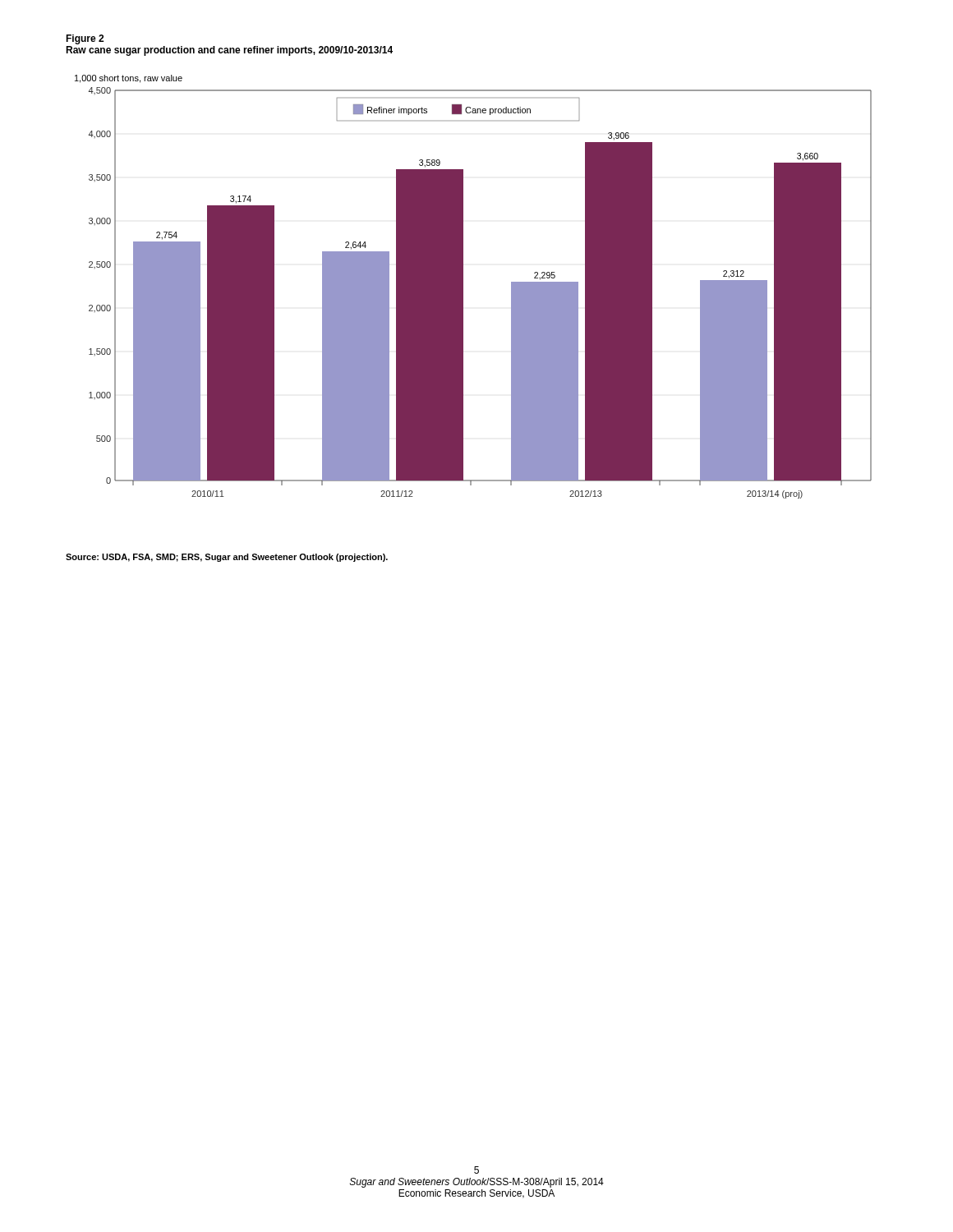Select the grouped bar chart
Screen dimensions: 1232x953
pyautogui.click(x=472, y=308)
